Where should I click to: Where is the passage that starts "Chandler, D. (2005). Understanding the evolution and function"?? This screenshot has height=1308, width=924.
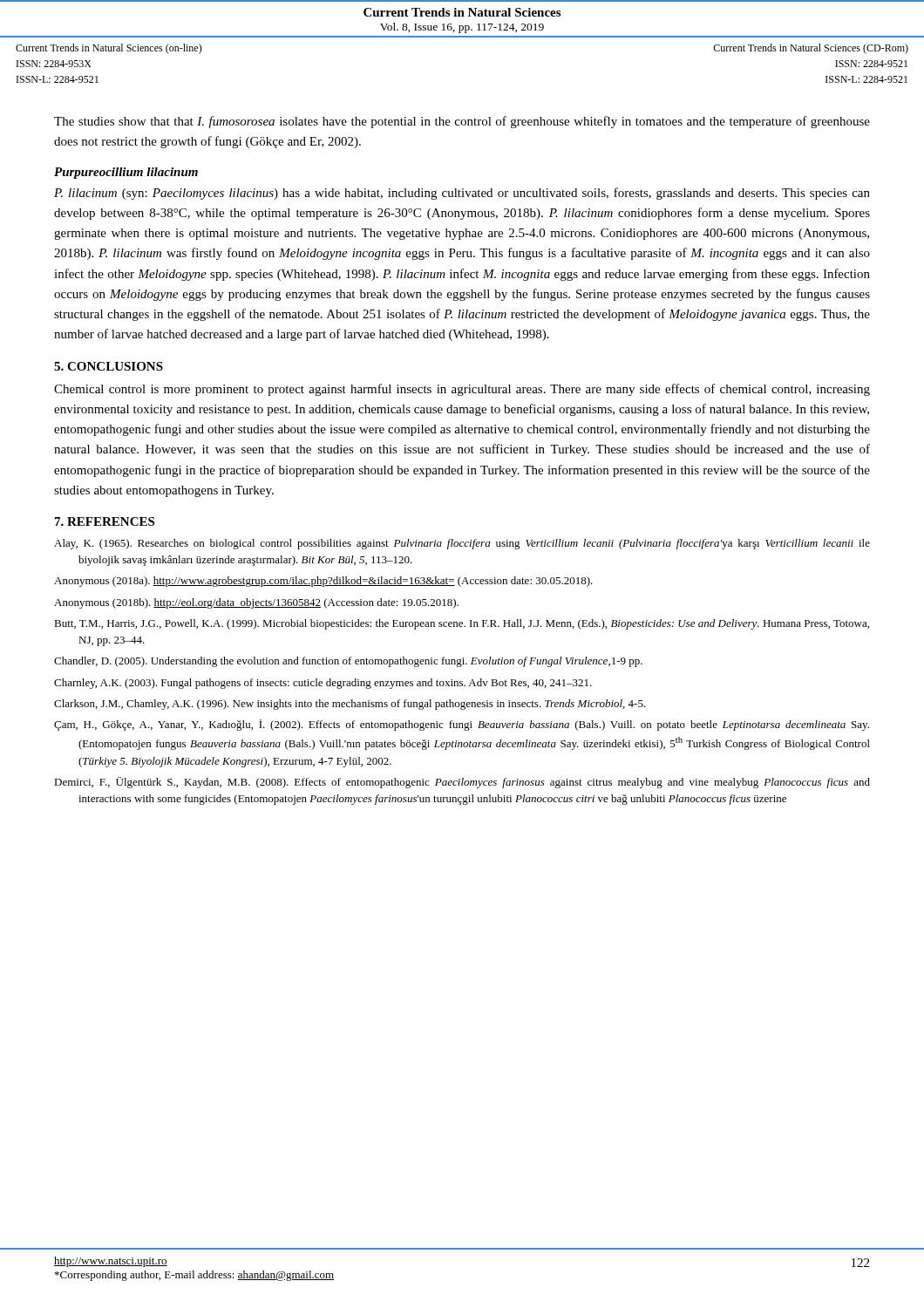pos(462,661)
